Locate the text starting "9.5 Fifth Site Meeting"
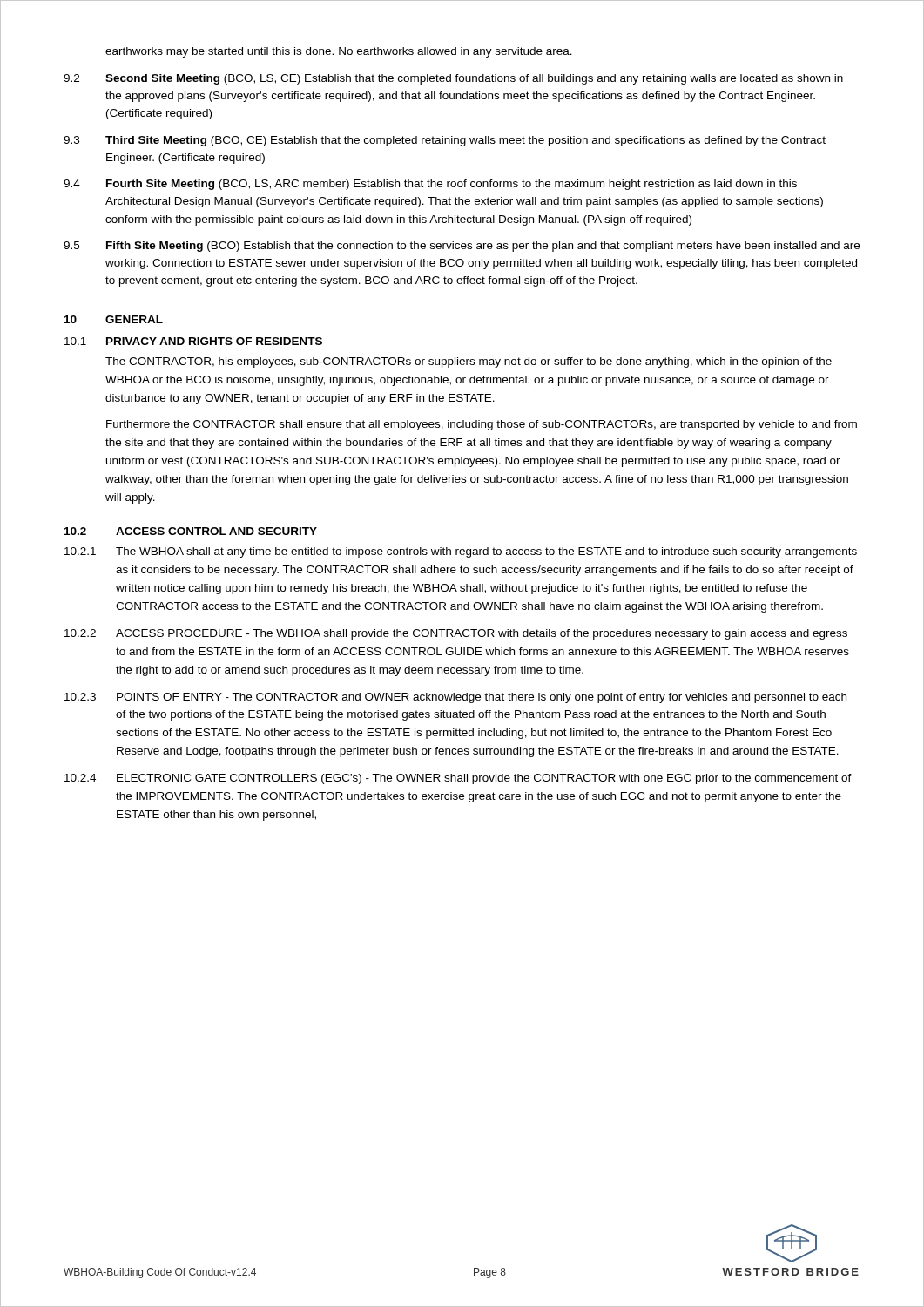 coord(462,263)
